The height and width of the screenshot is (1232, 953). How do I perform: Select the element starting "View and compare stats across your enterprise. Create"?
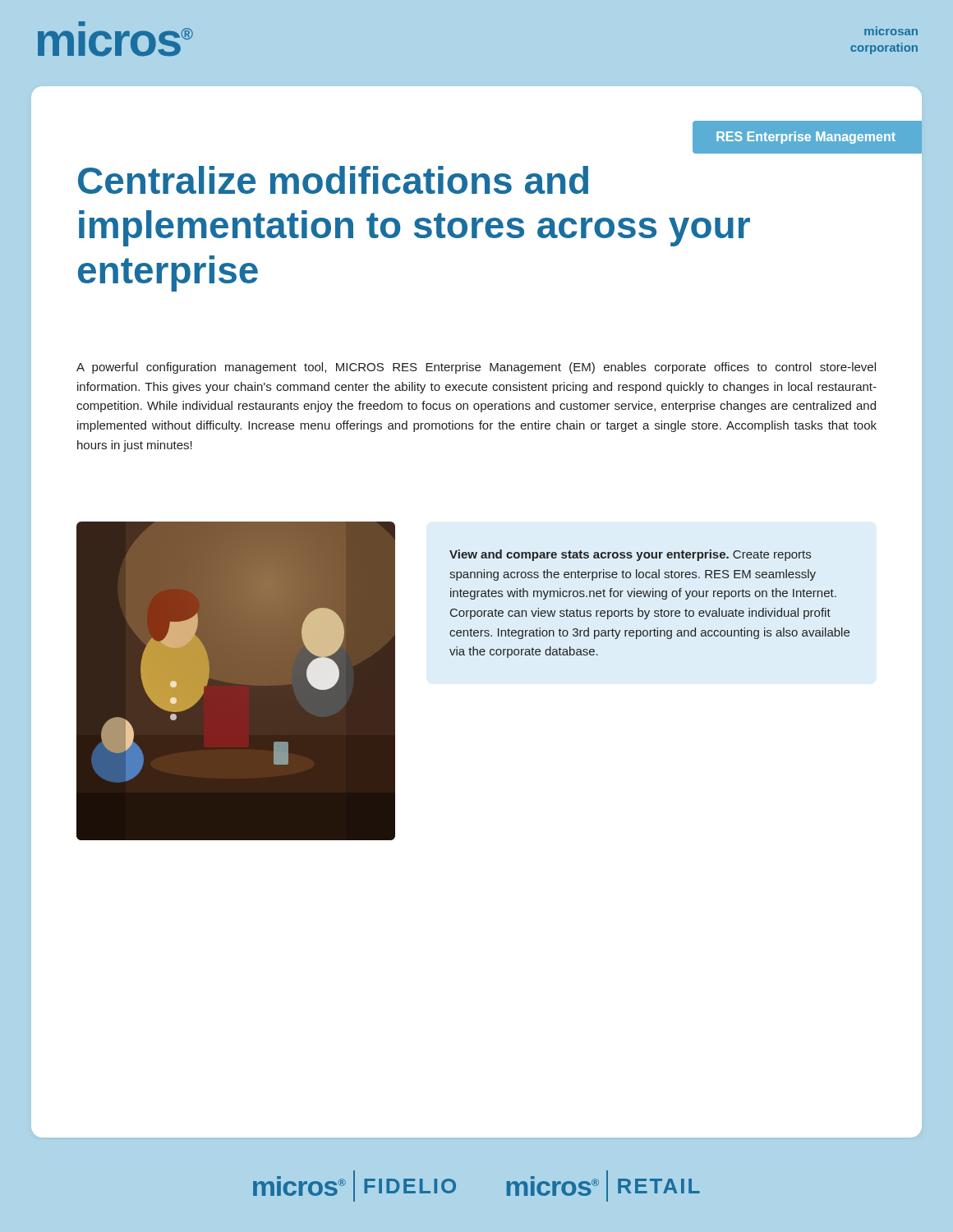coord(650,603)
